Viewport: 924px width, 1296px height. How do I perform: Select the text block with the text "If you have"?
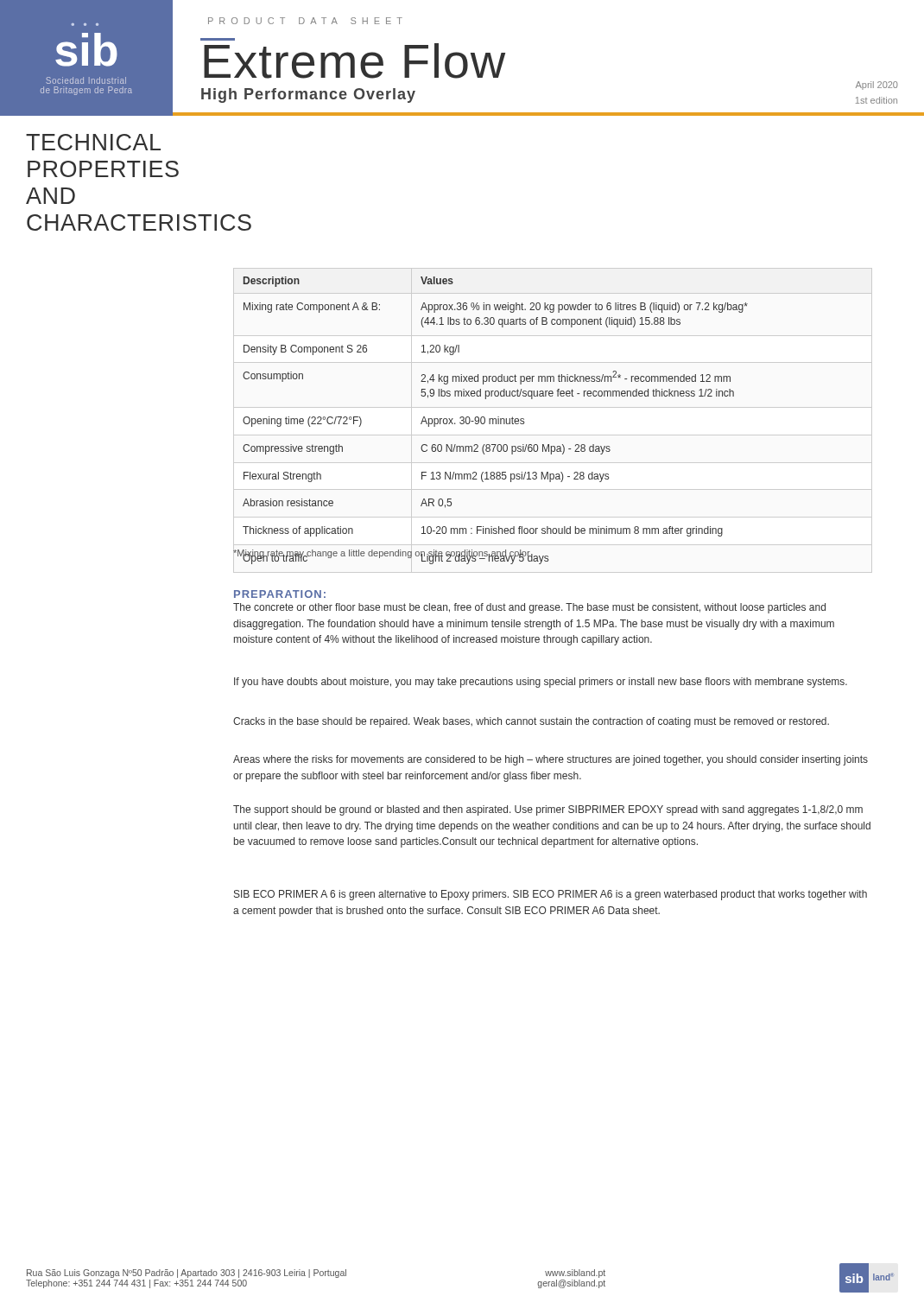(553, 682)
